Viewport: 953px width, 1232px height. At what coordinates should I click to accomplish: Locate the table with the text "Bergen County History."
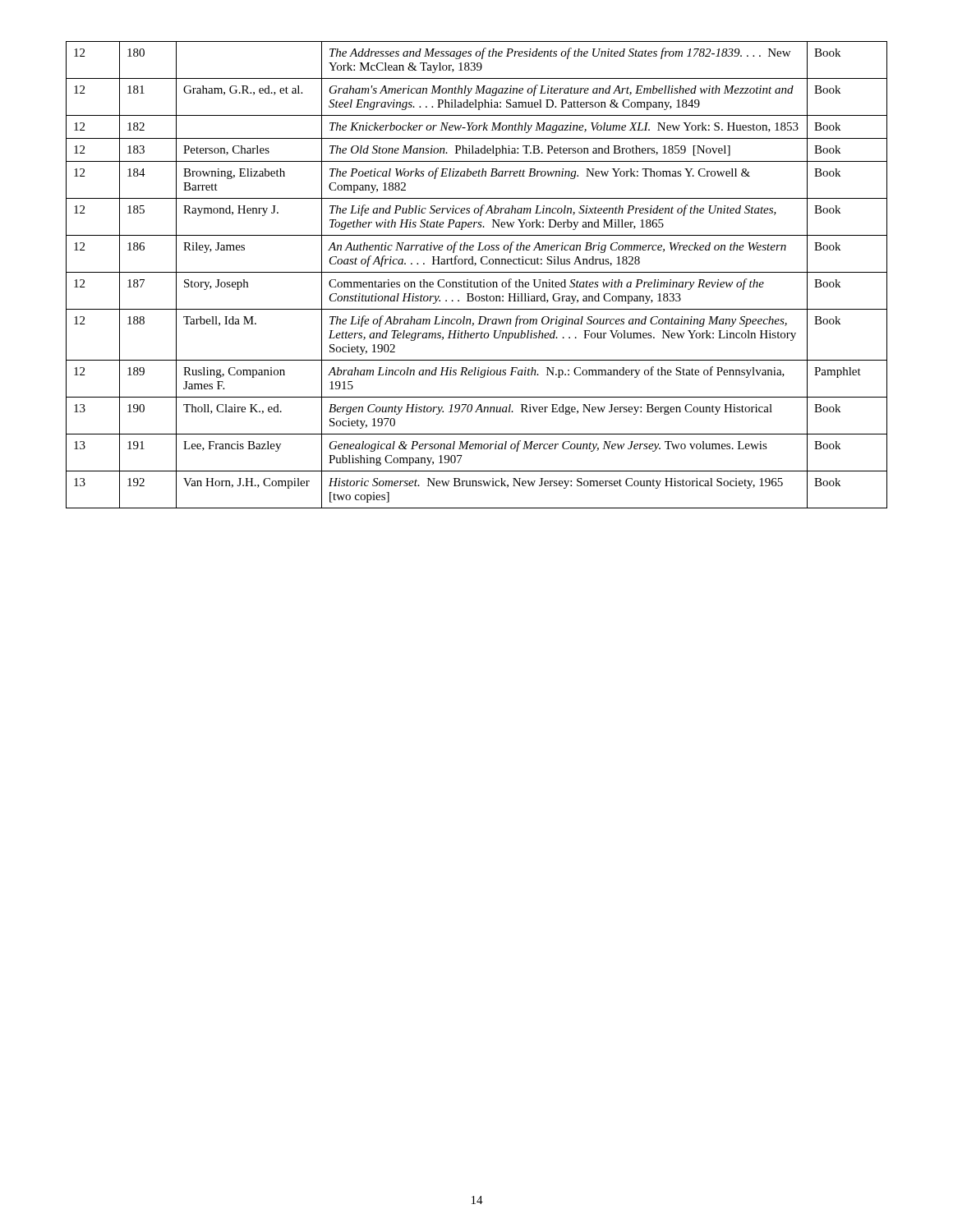point(476,275)
